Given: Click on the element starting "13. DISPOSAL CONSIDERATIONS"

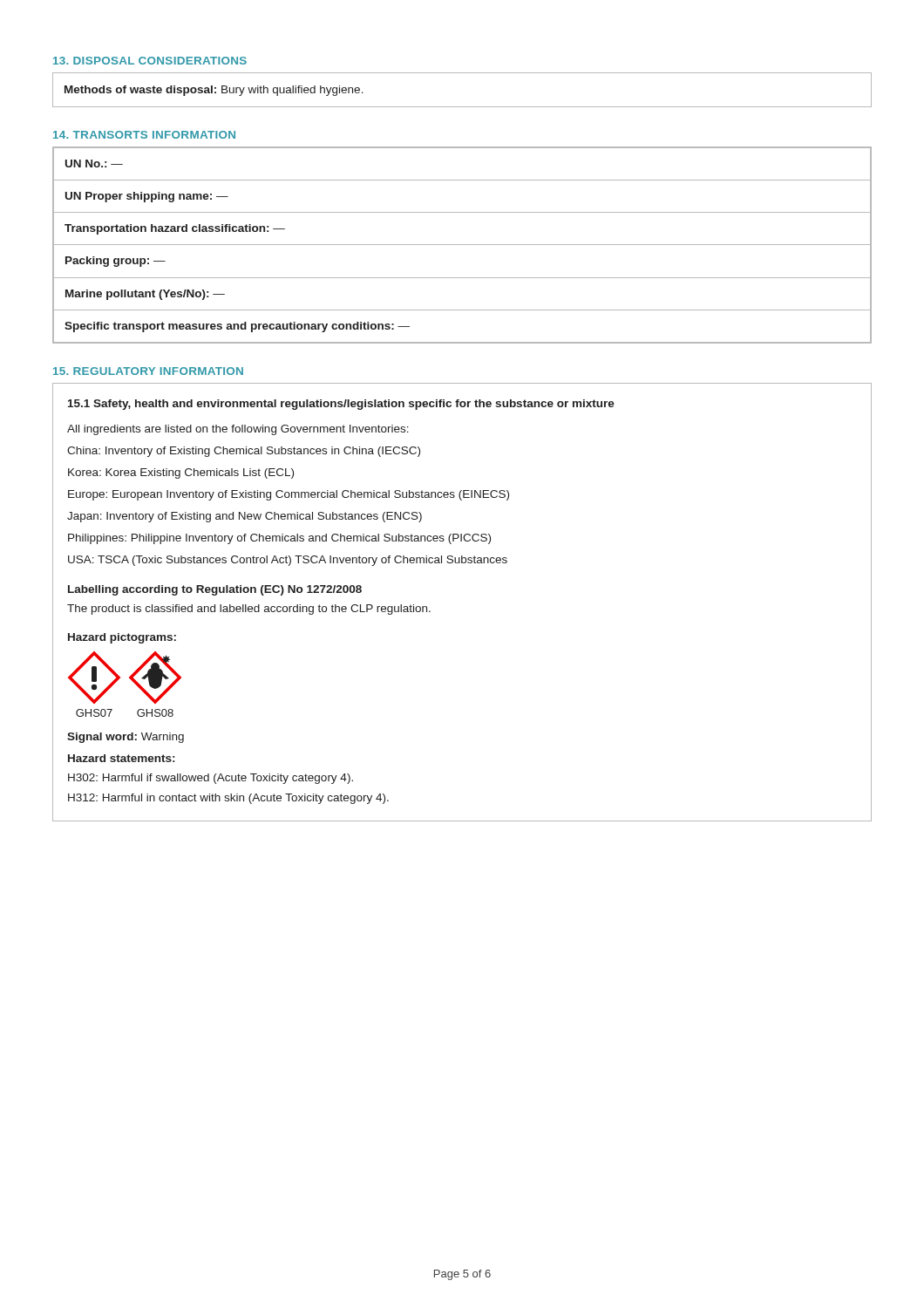Looking at the screenshot, I should coord(150,61).
